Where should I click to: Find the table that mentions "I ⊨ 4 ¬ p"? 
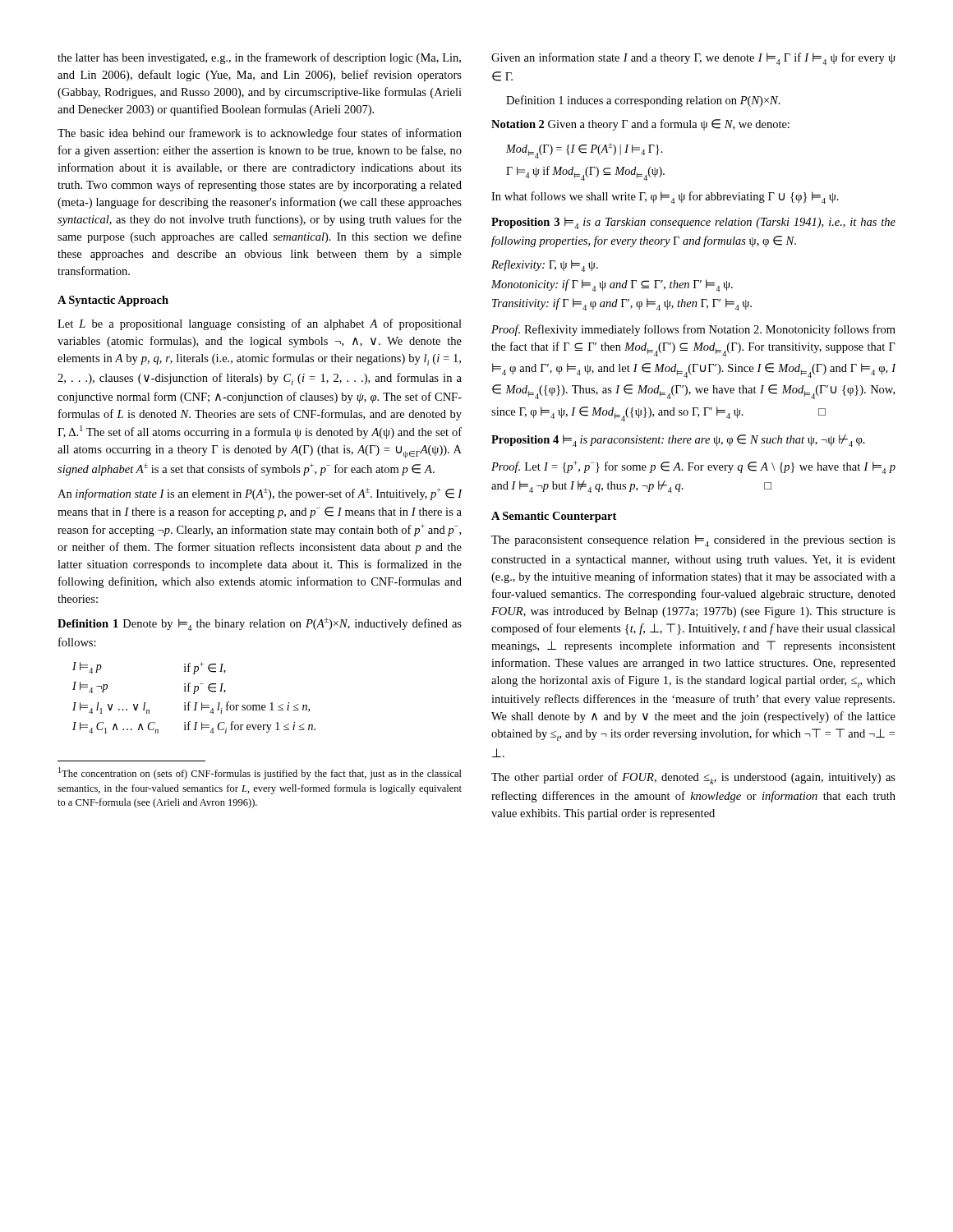[x=267, y=698]
